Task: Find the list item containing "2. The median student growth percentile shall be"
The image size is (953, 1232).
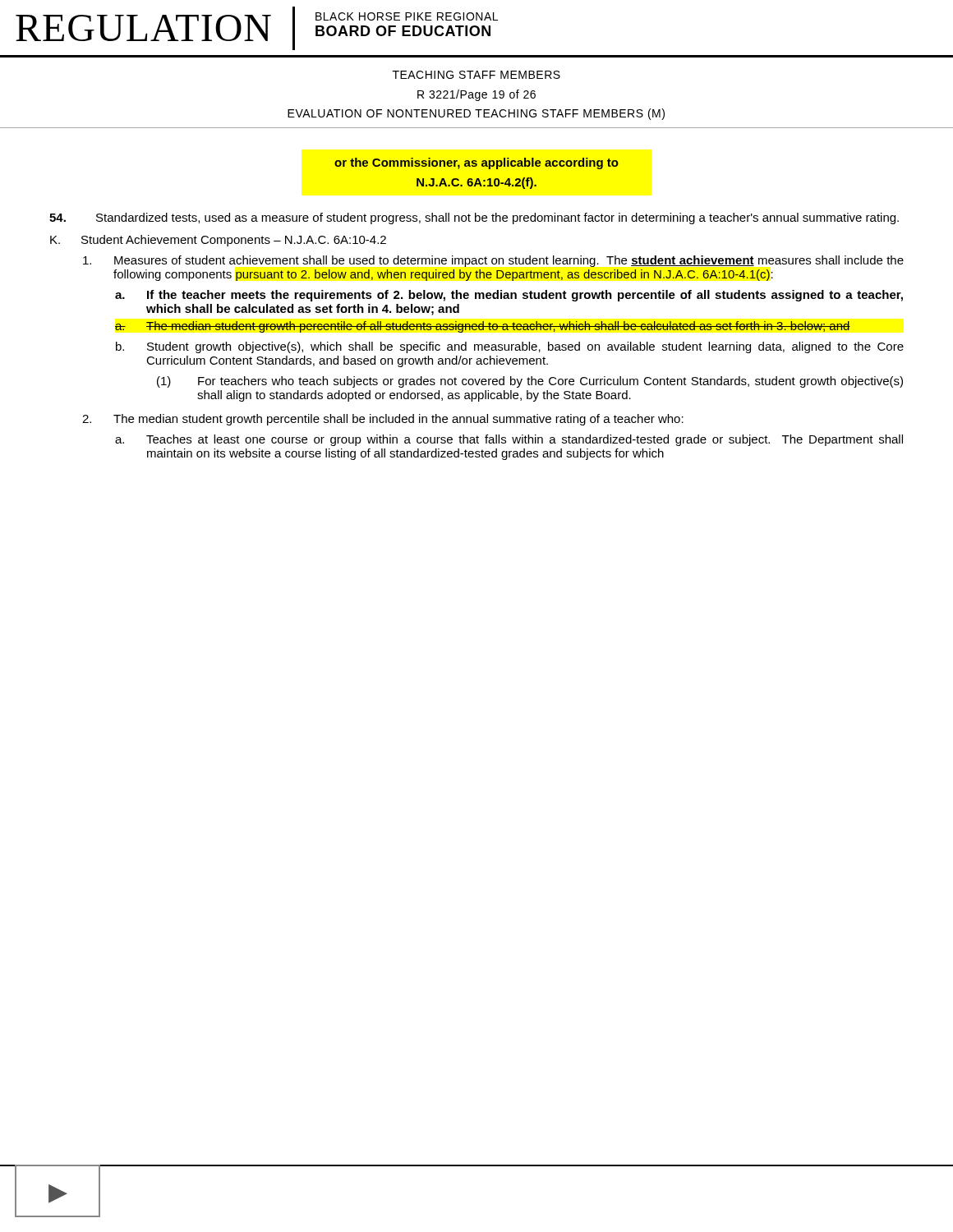Action: pos(493,419)
